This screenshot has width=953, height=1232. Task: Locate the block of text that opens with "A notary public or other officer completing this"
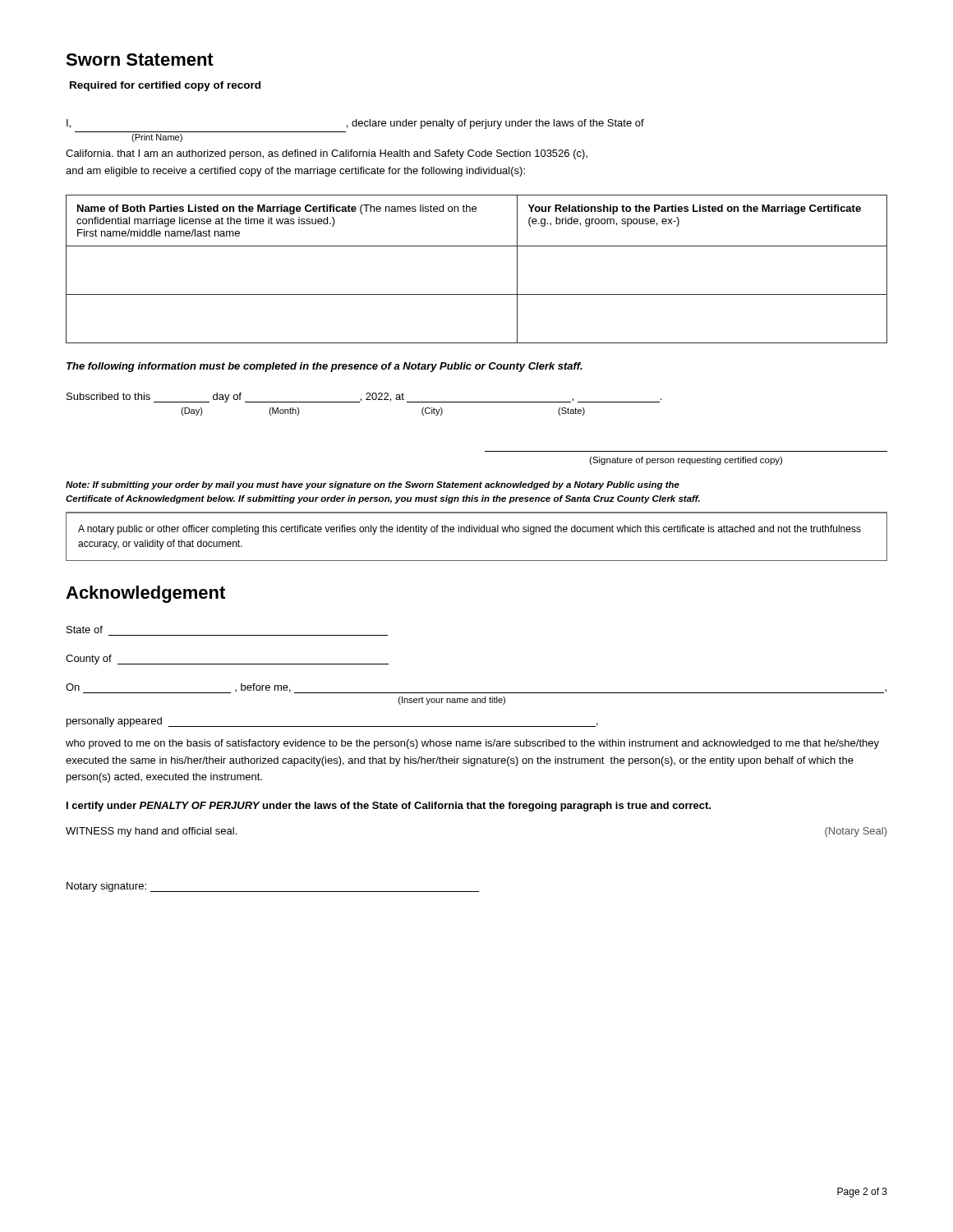(x=469, y=536)
